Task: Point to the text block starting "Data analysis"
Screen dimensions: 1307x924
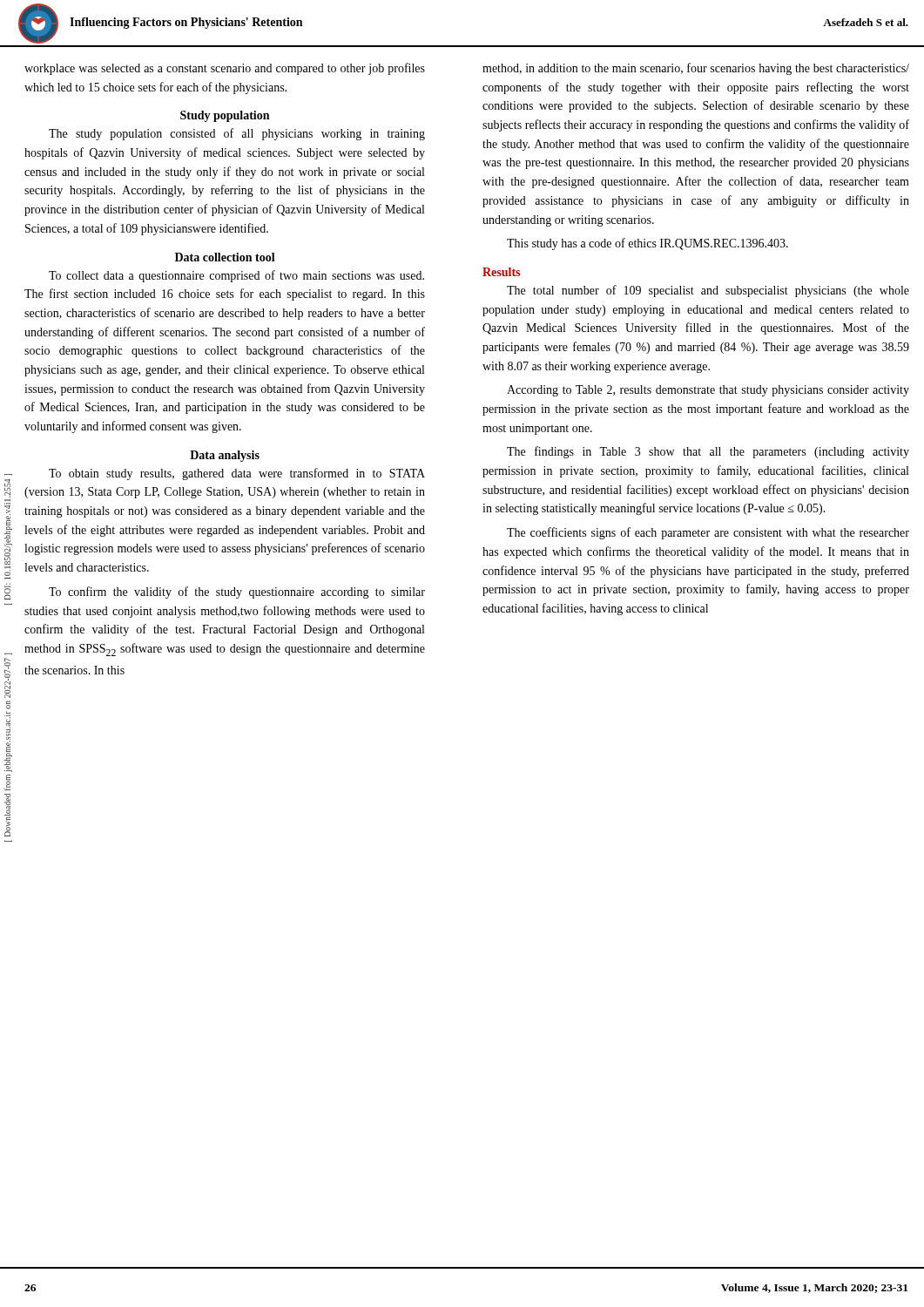Action: point(225,455)
